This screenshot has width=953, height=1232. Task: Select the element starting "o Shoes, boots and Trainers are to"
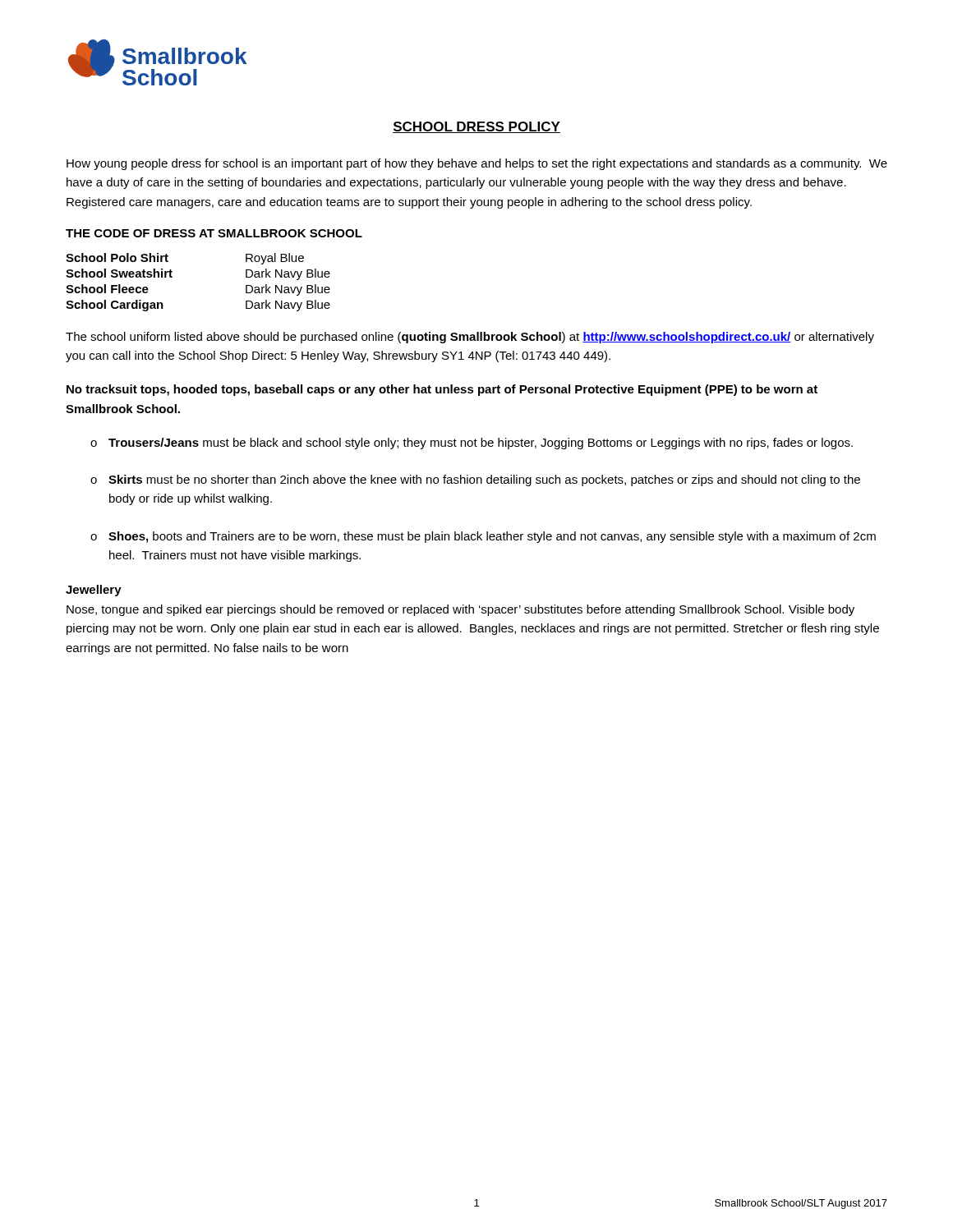489,545
